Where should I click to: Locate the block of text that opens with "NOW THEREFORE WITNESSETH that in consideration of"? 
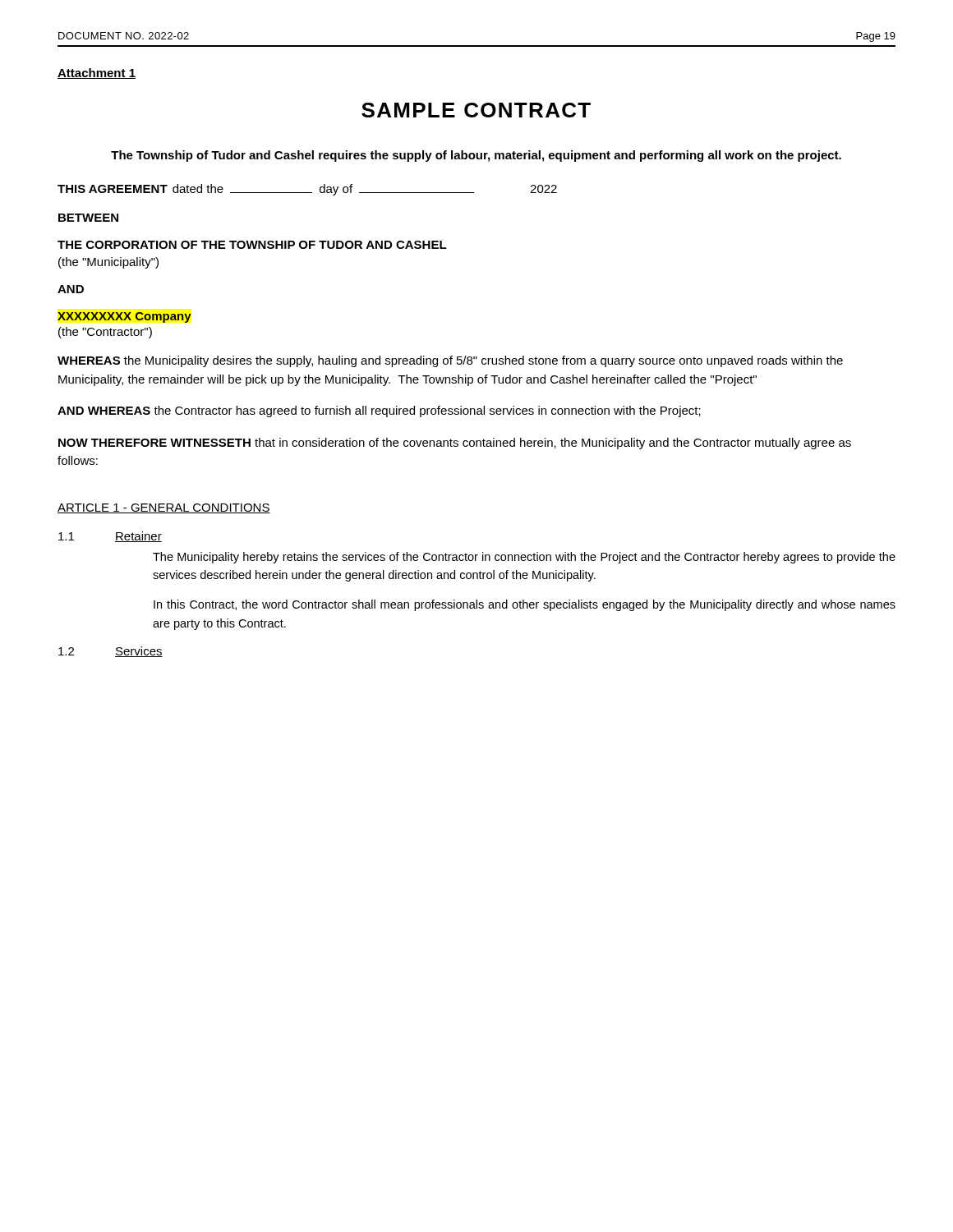[454, 451]
